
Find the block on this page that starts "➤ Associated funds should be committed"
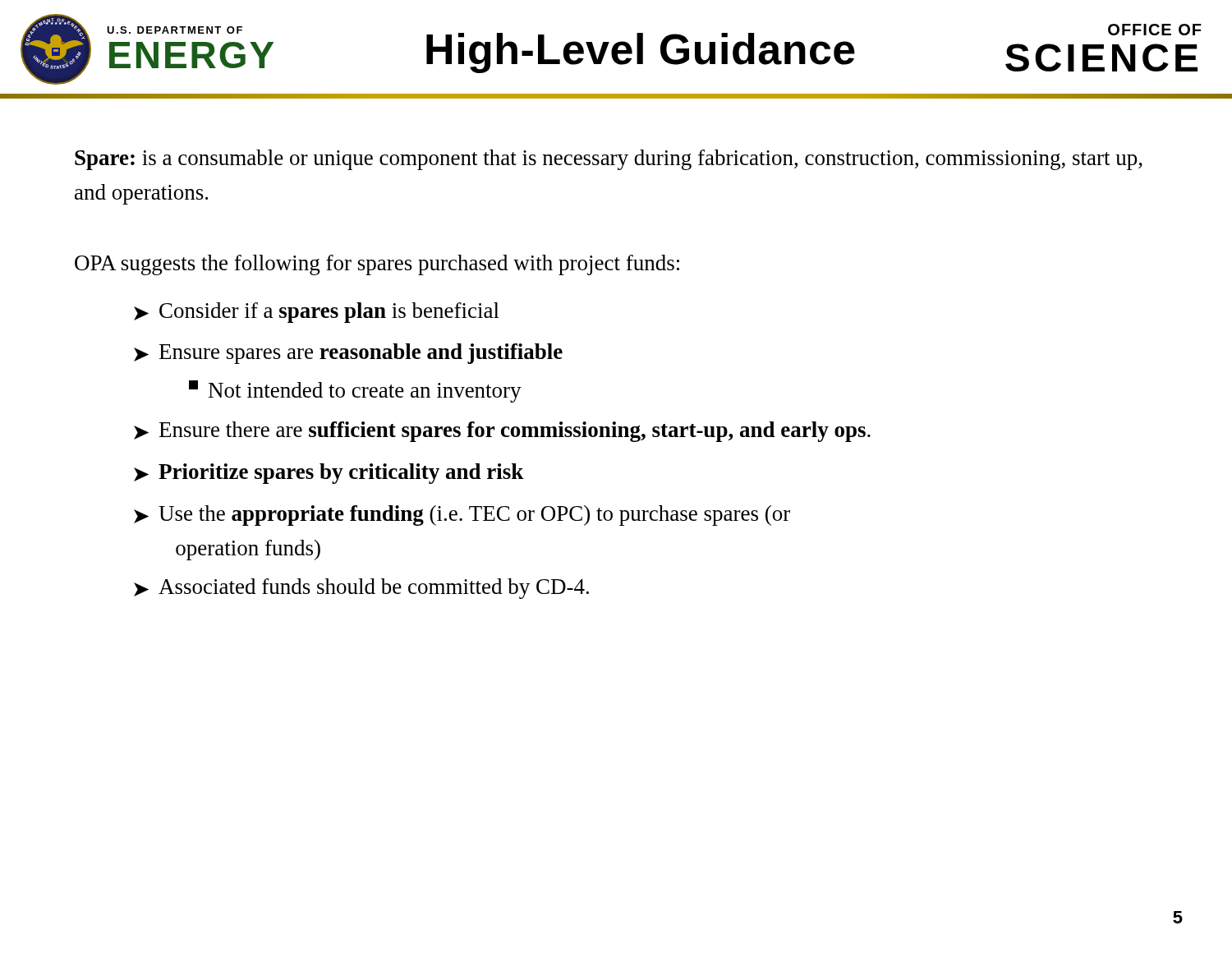pos(361,589)
